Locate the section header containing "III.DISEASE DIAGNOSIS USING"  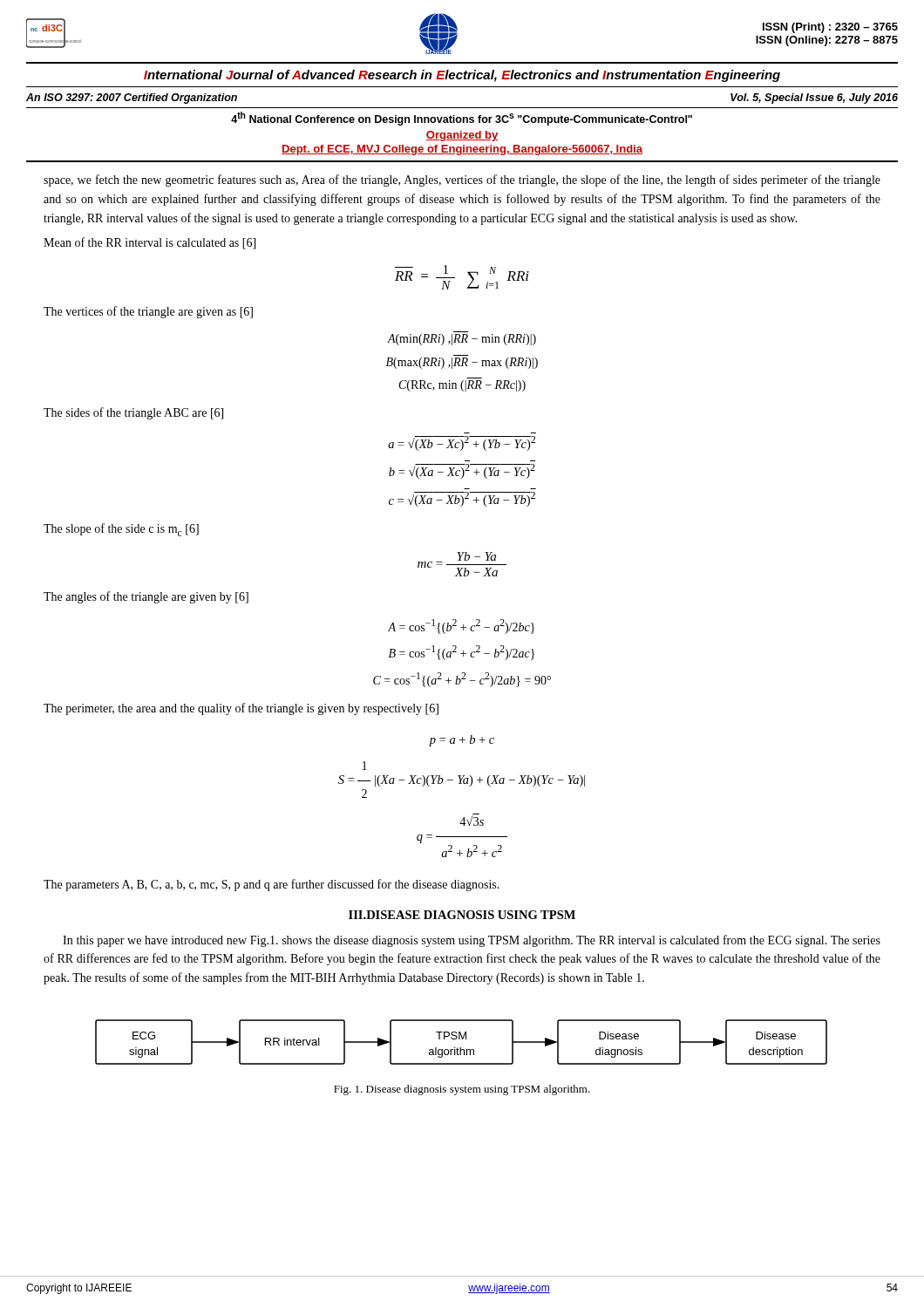(462, 914)
